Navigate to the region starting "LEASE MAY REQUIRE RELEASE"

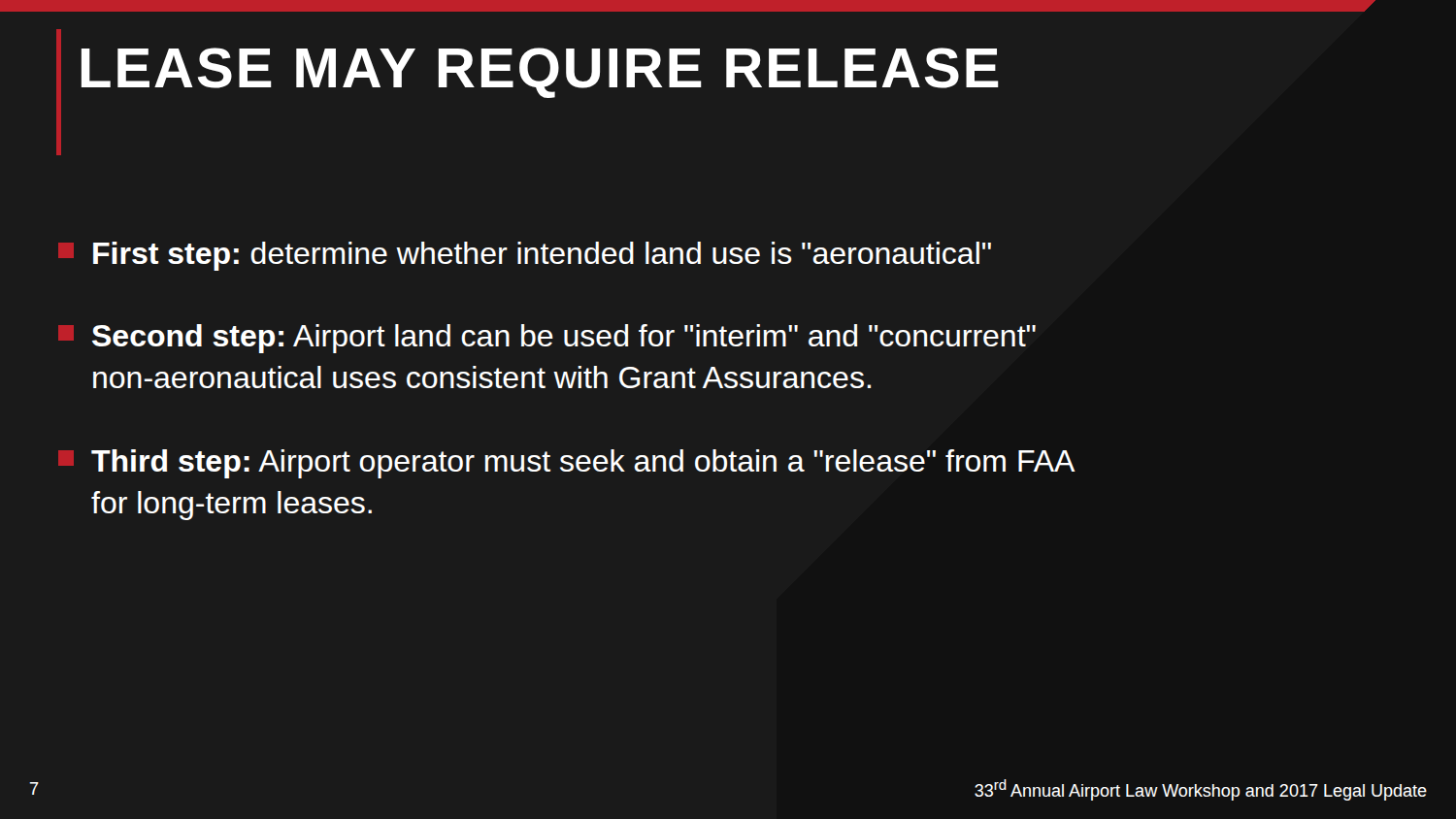[x=540, y=68]
